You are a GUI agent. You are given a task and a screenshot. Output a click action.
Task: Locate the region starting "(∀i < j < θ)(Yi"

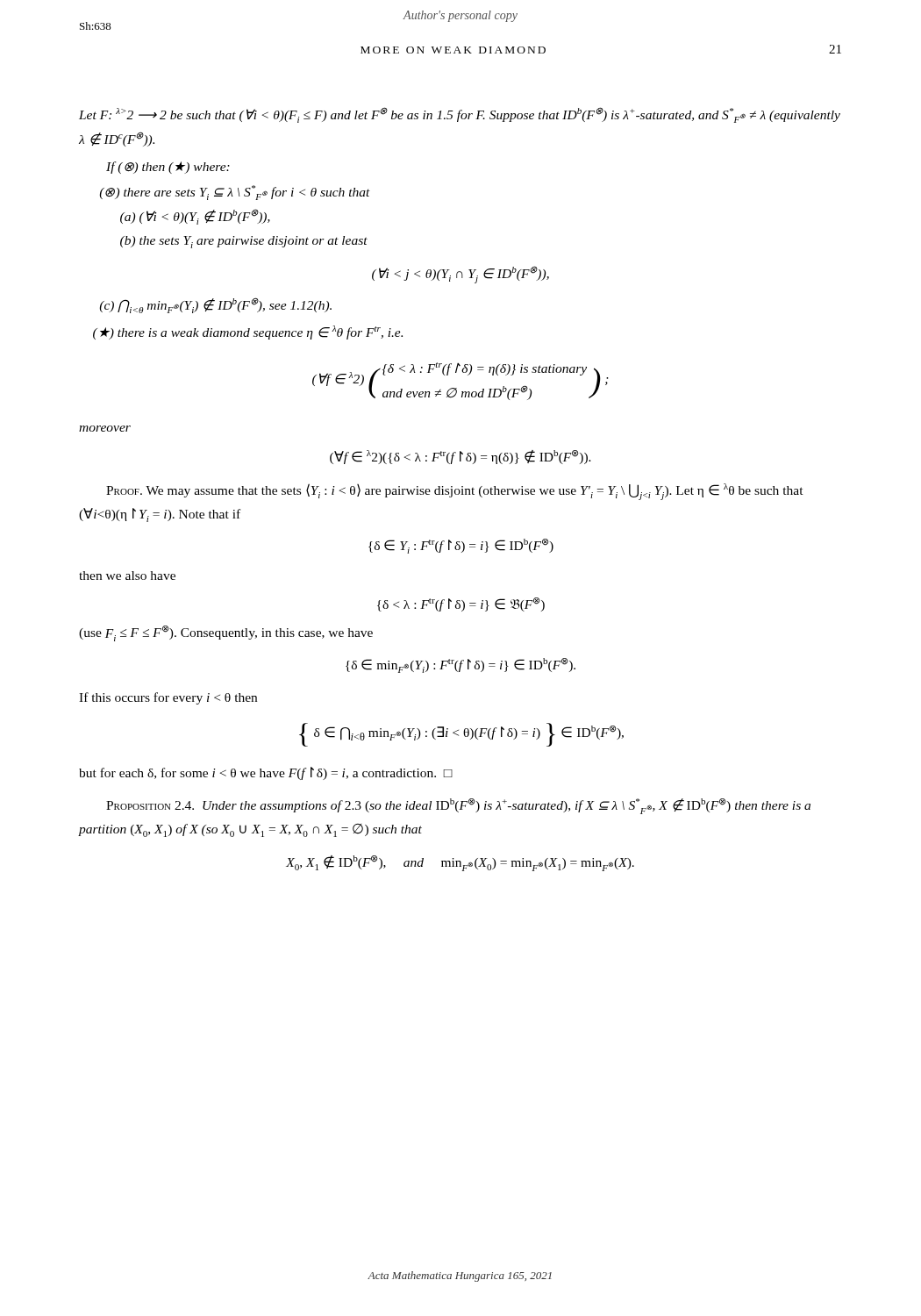pos(460,274)
